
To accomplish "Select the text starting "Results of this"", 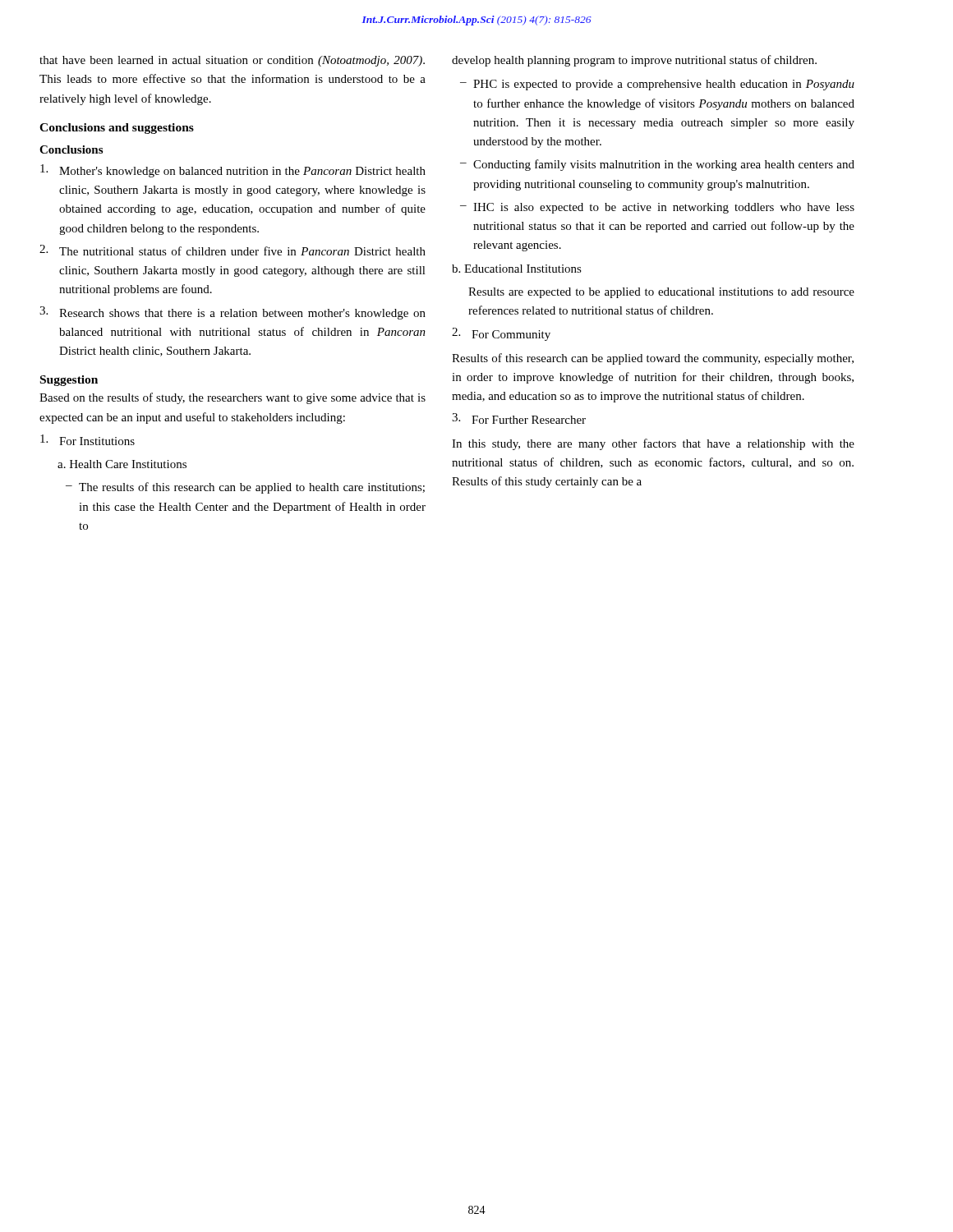I will click(653, 377).
